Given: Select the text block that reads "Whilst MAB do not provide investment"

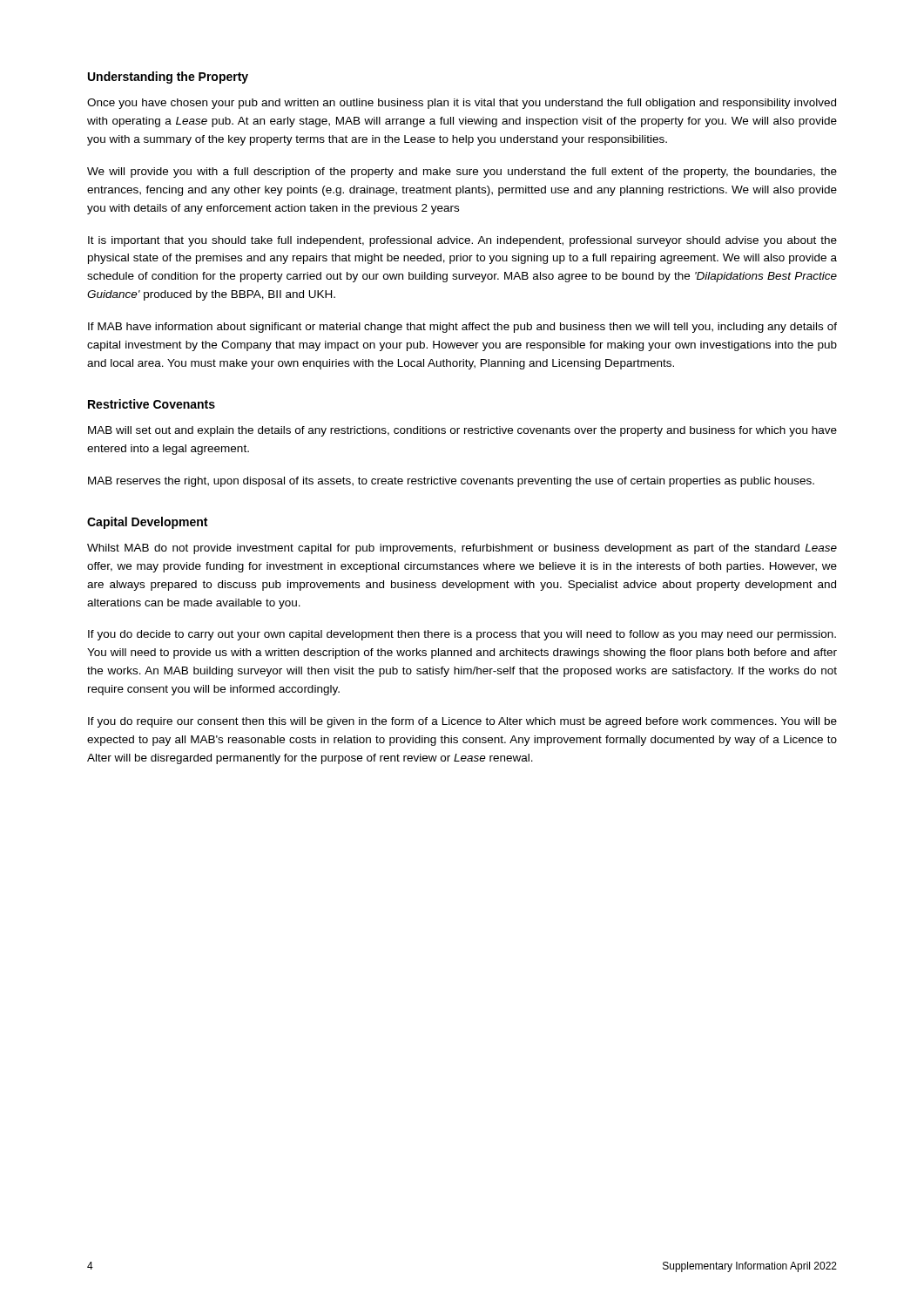Looking at the screenshot, I should (x=462, y=575).
